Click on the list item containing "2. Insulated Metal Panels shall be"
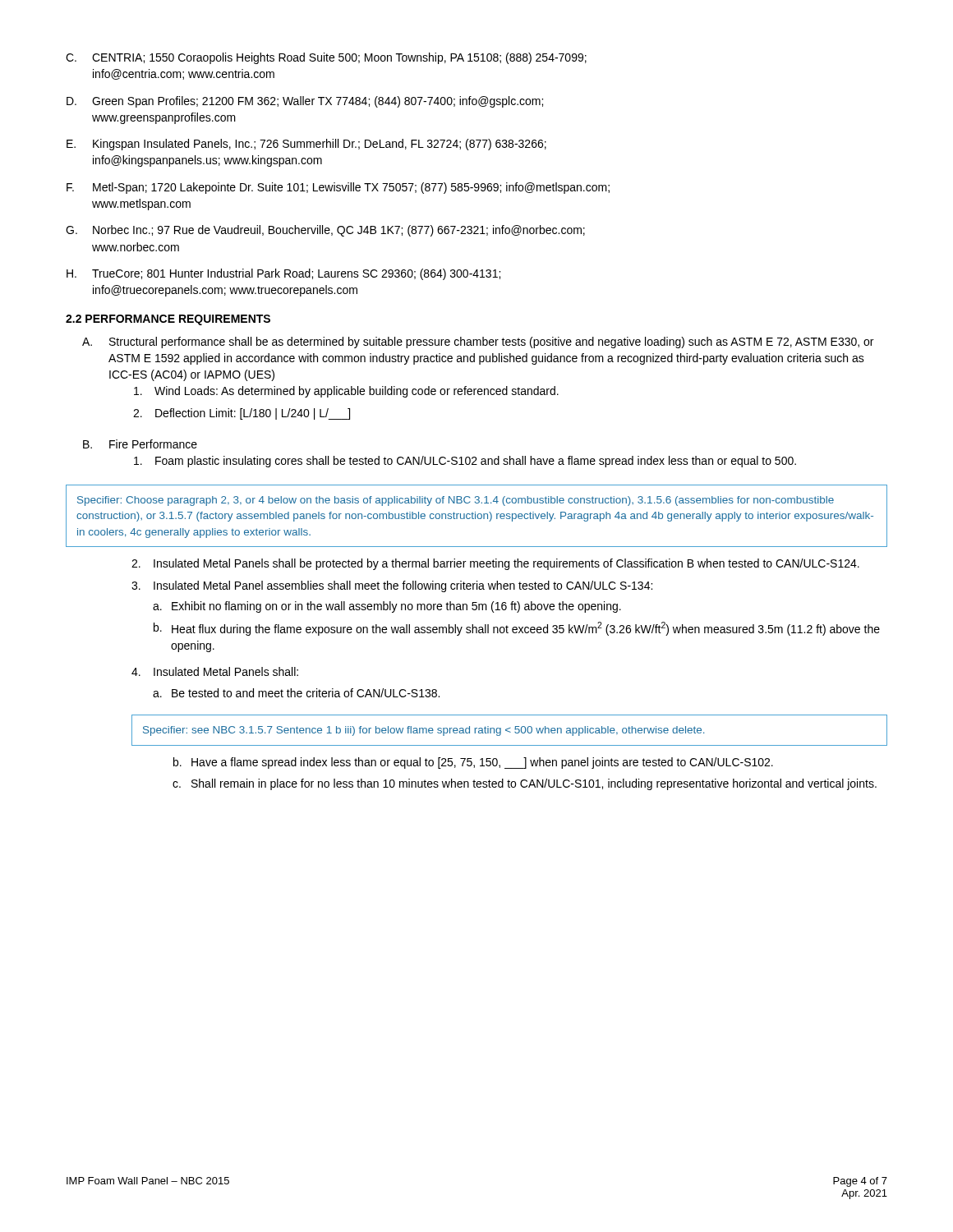The width and height of the screenshot is (953, 1232). [x=496, y=564]
